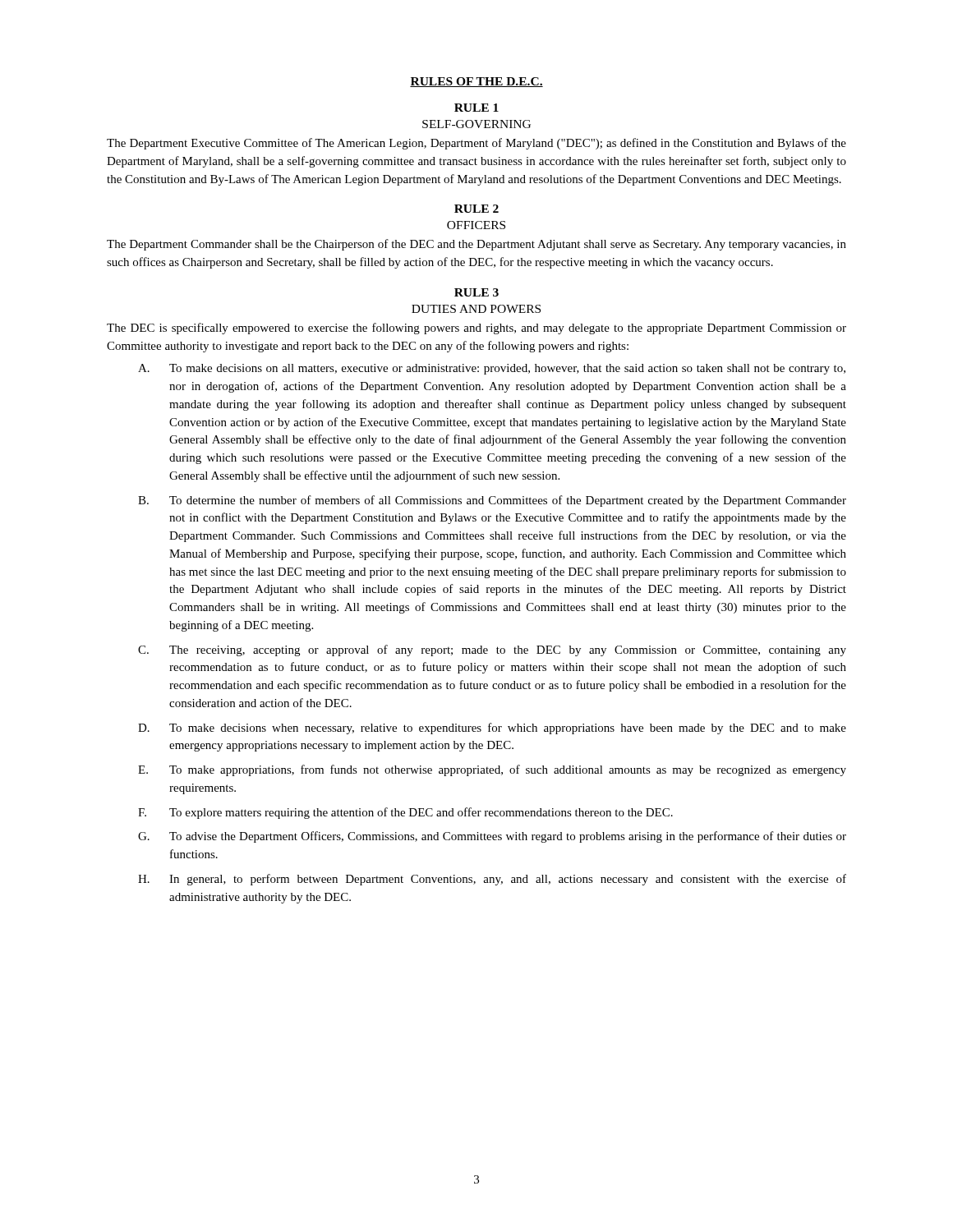Point to the element starting "F. To explore"

(x=492, y=813)
